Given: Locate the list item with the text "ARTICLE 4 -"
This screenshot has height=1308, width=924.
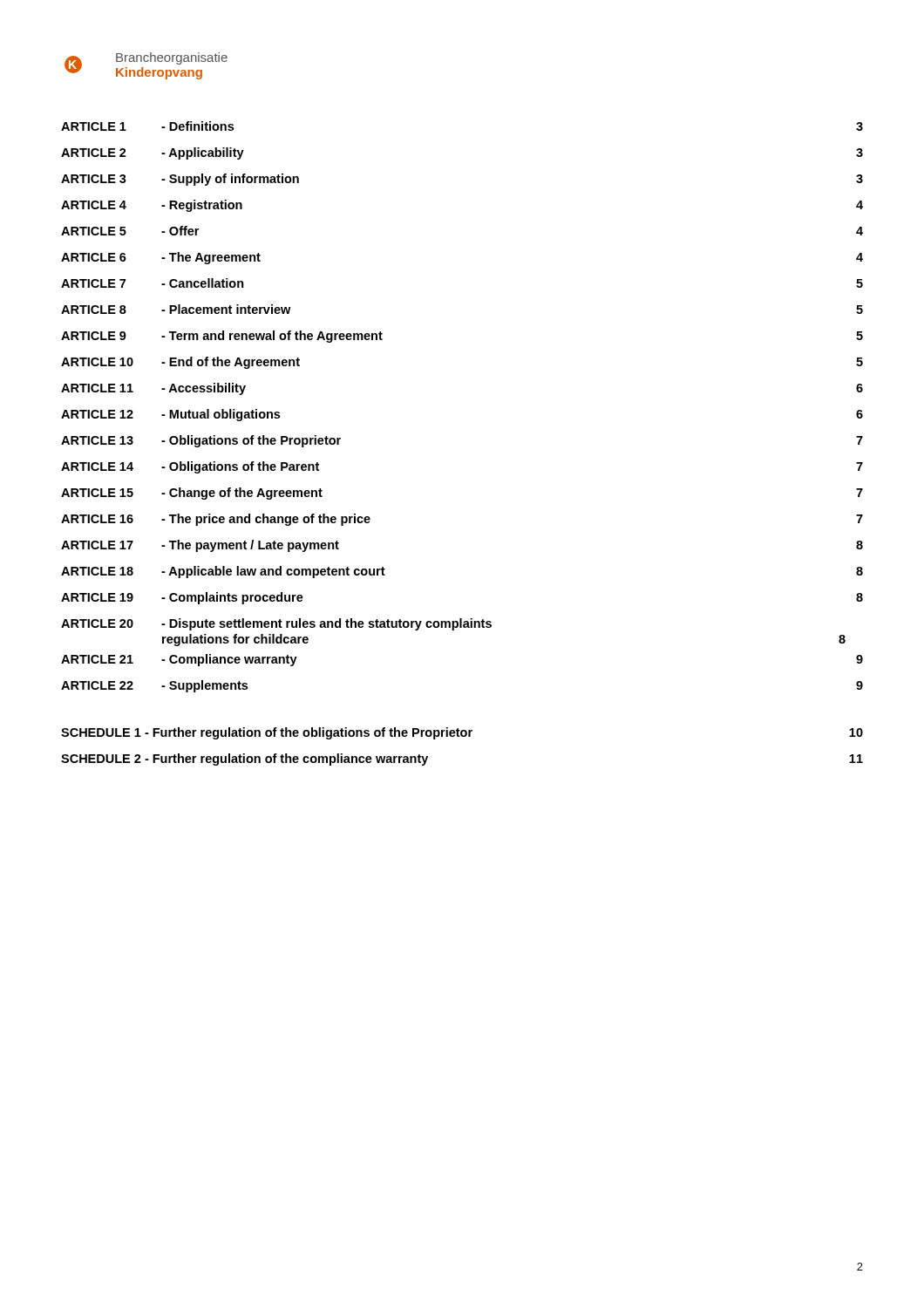Looking at the screenshot, I should point(93,205).
